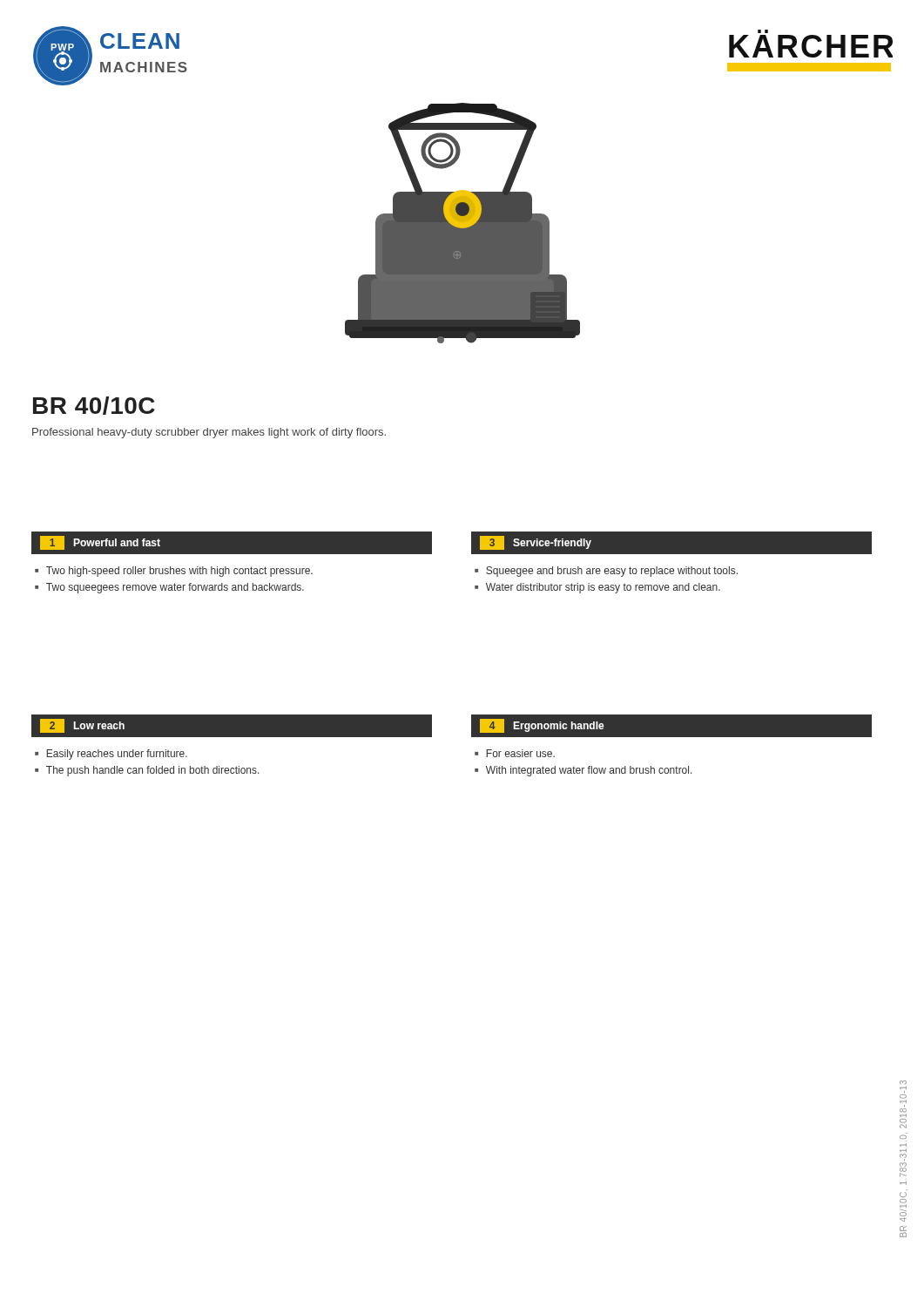The width and height of the screenshot is (924, 1307).
Task: Find the text starting "Water distributor strip is easy to remove"
Action: click(603, 587)
